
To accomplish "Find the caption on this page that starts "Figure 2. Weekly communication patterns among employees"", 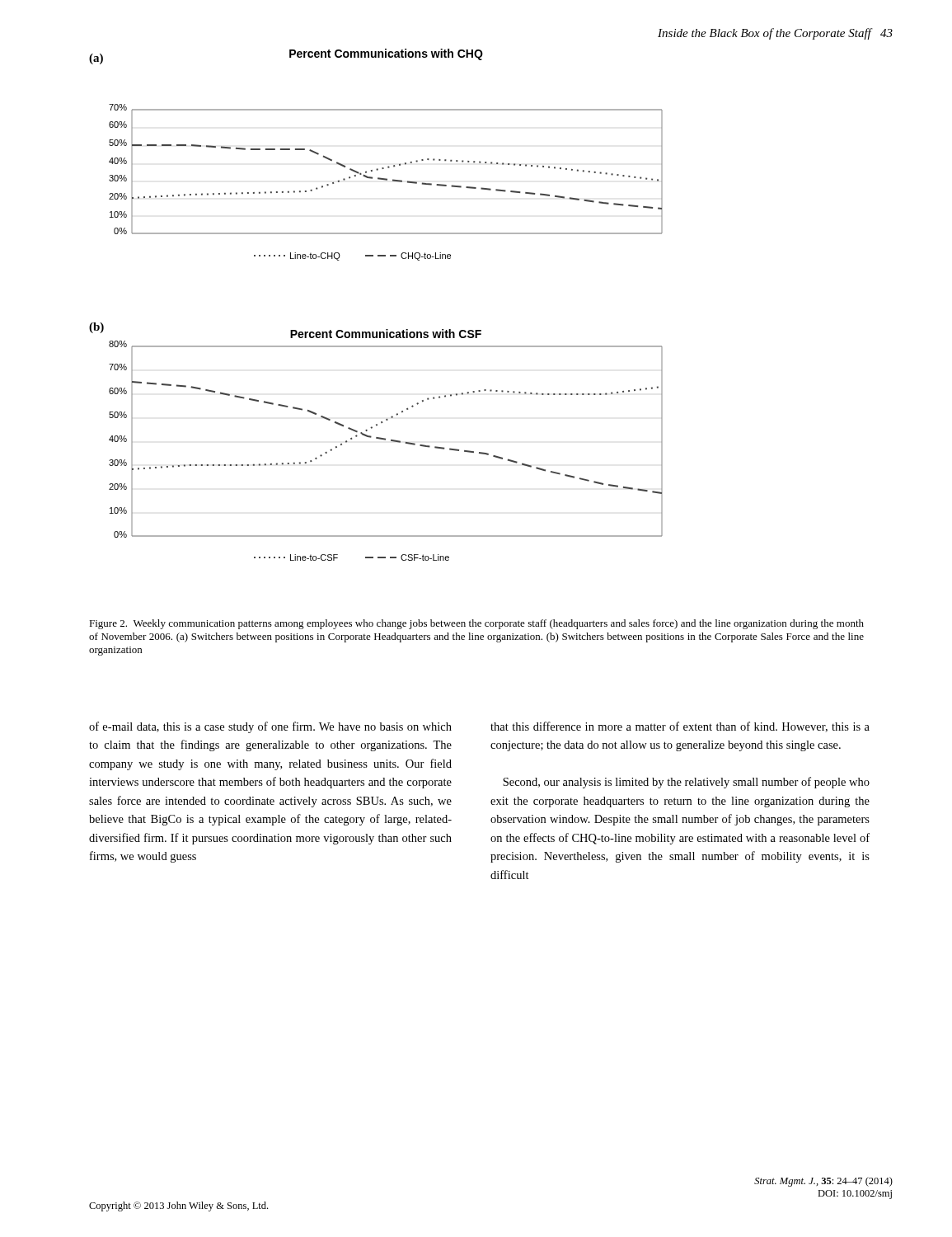I will (476, 636).
